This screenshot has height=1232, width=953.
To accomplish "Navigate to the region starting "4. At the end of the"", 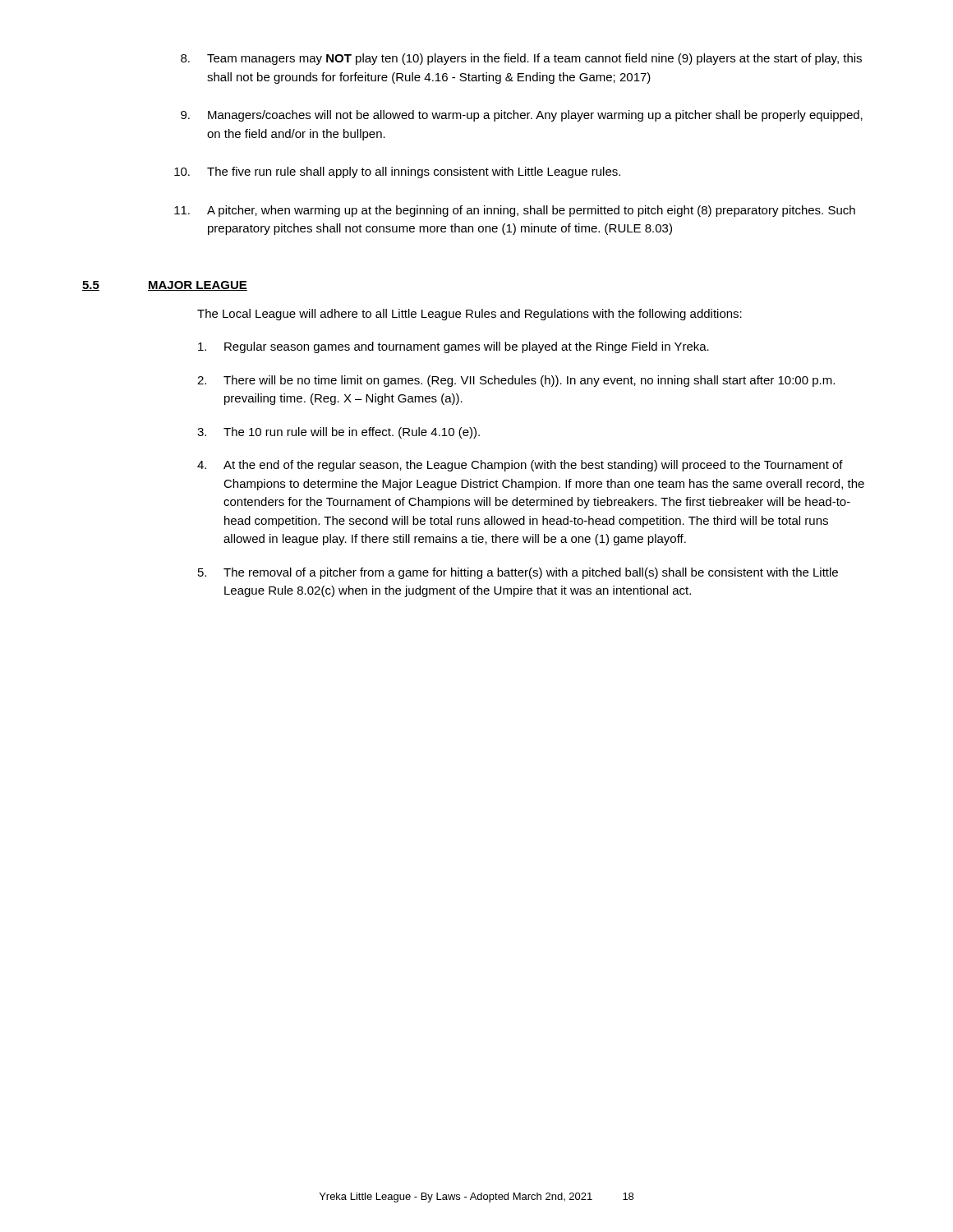I will [x=534, y=502].
